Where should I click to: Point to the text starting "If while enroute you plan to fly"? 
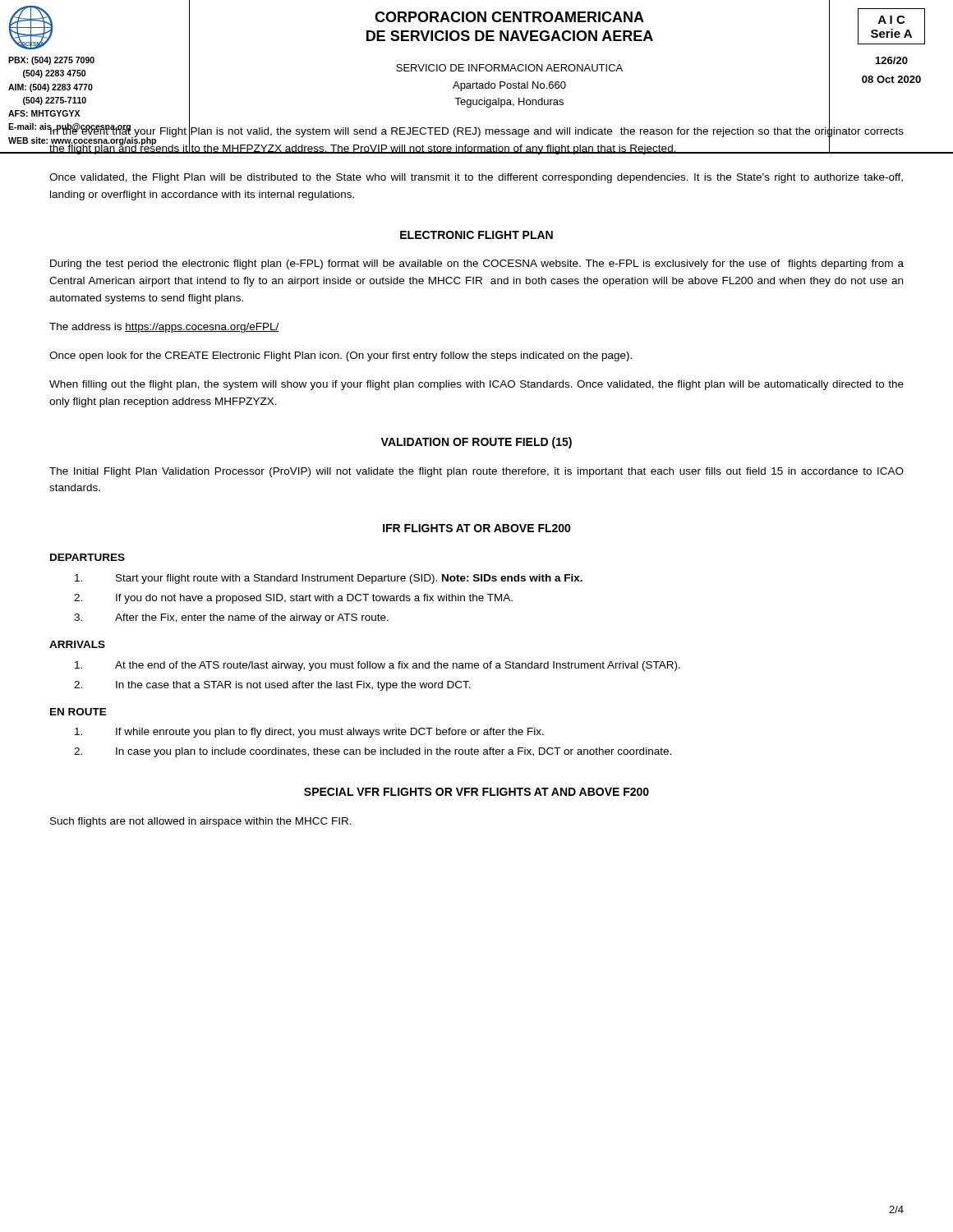[476, 733]
